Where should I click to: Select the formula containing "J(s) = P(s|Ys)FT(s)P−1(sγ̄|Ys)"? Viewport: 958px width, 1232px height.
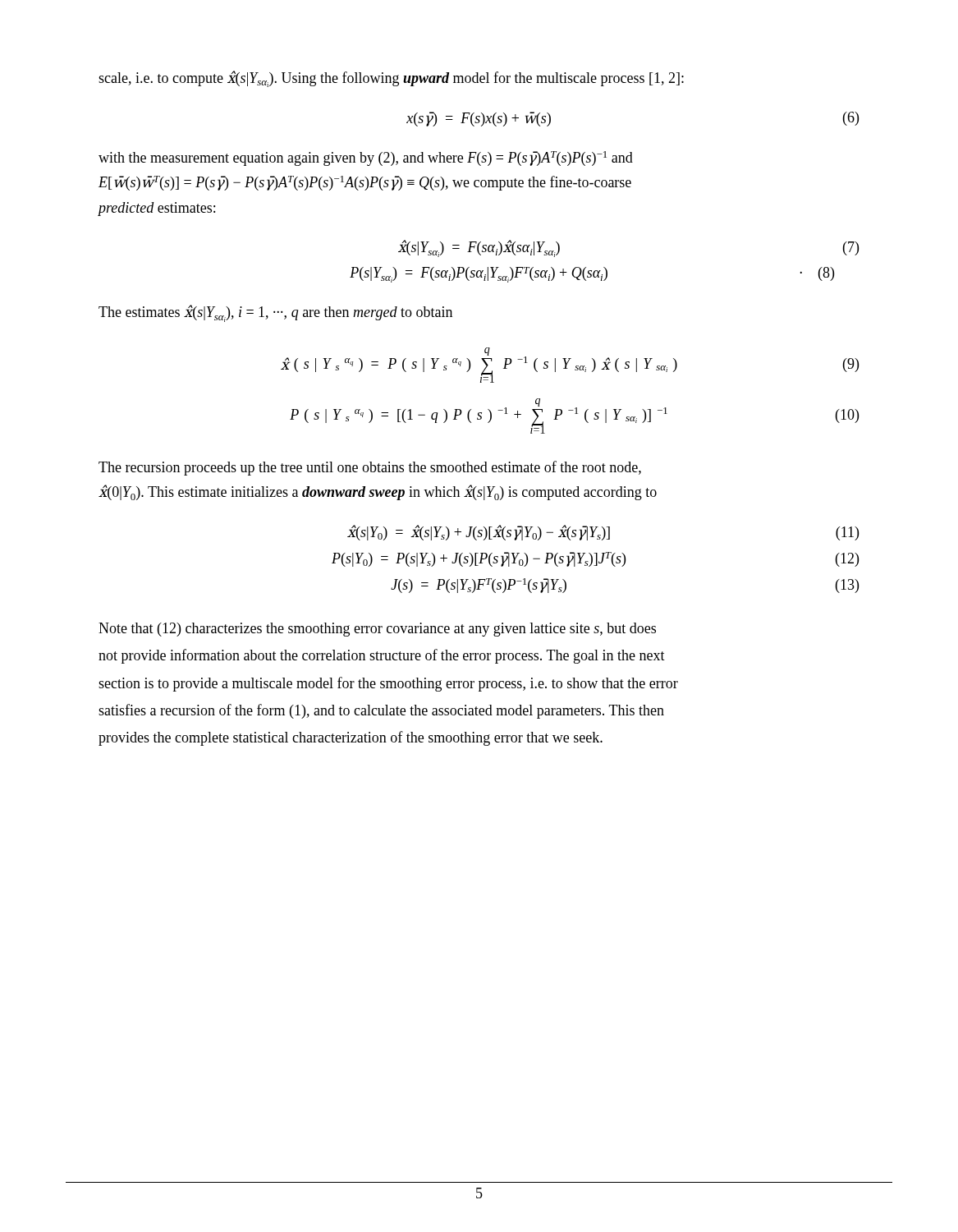tap(483, 585)
